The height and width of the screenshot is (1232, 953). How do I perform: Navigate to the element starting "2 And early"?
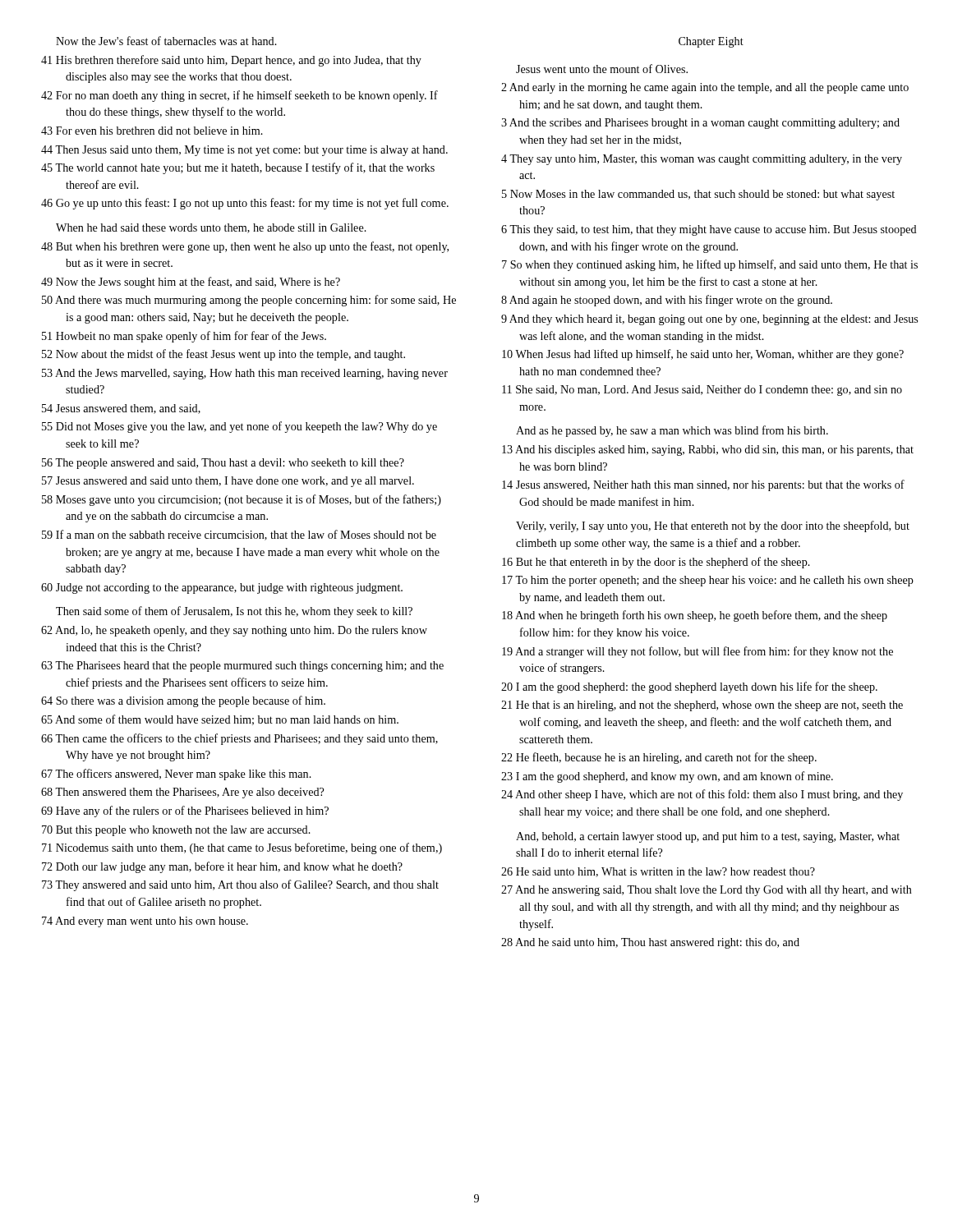[705, 96]
